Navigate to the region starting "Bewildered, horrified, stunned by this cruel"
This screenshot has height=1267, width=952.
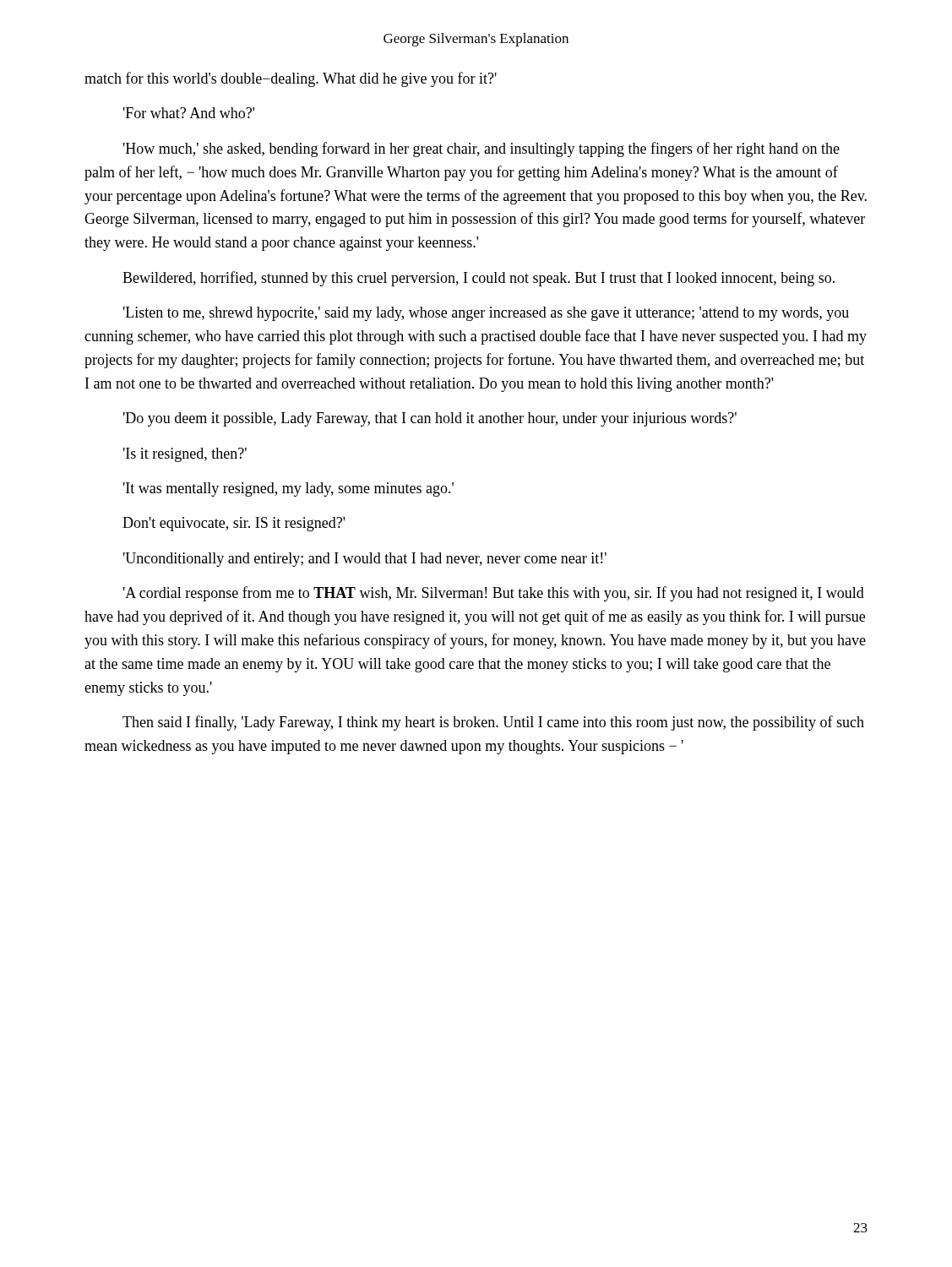pyautogui.click(x=479, y=278)
